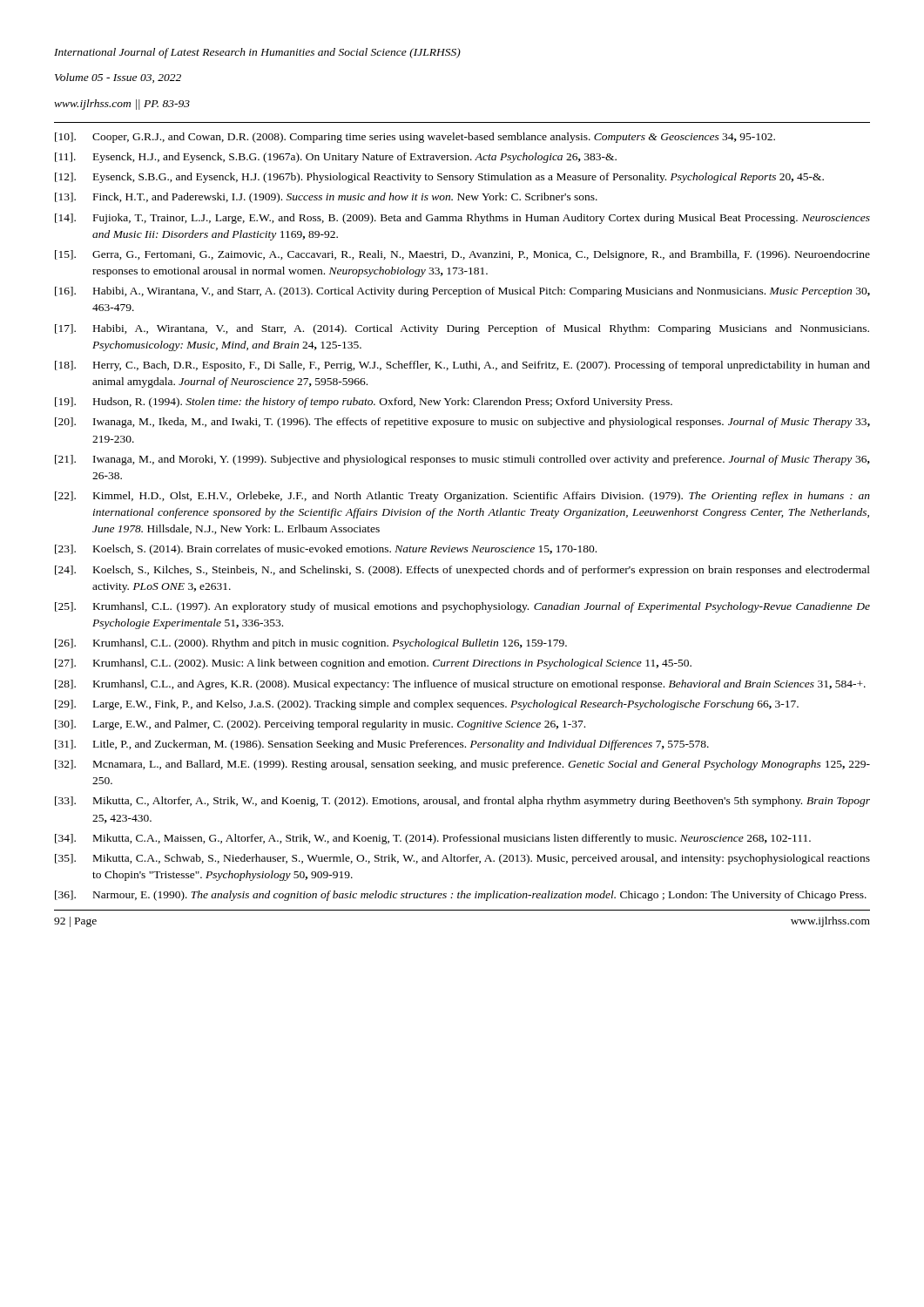Where is the passage that starts "[23]. Koelsch, S. (2014)."?
The width and height of the screenshot is (924, 1307).
[462, 549]
